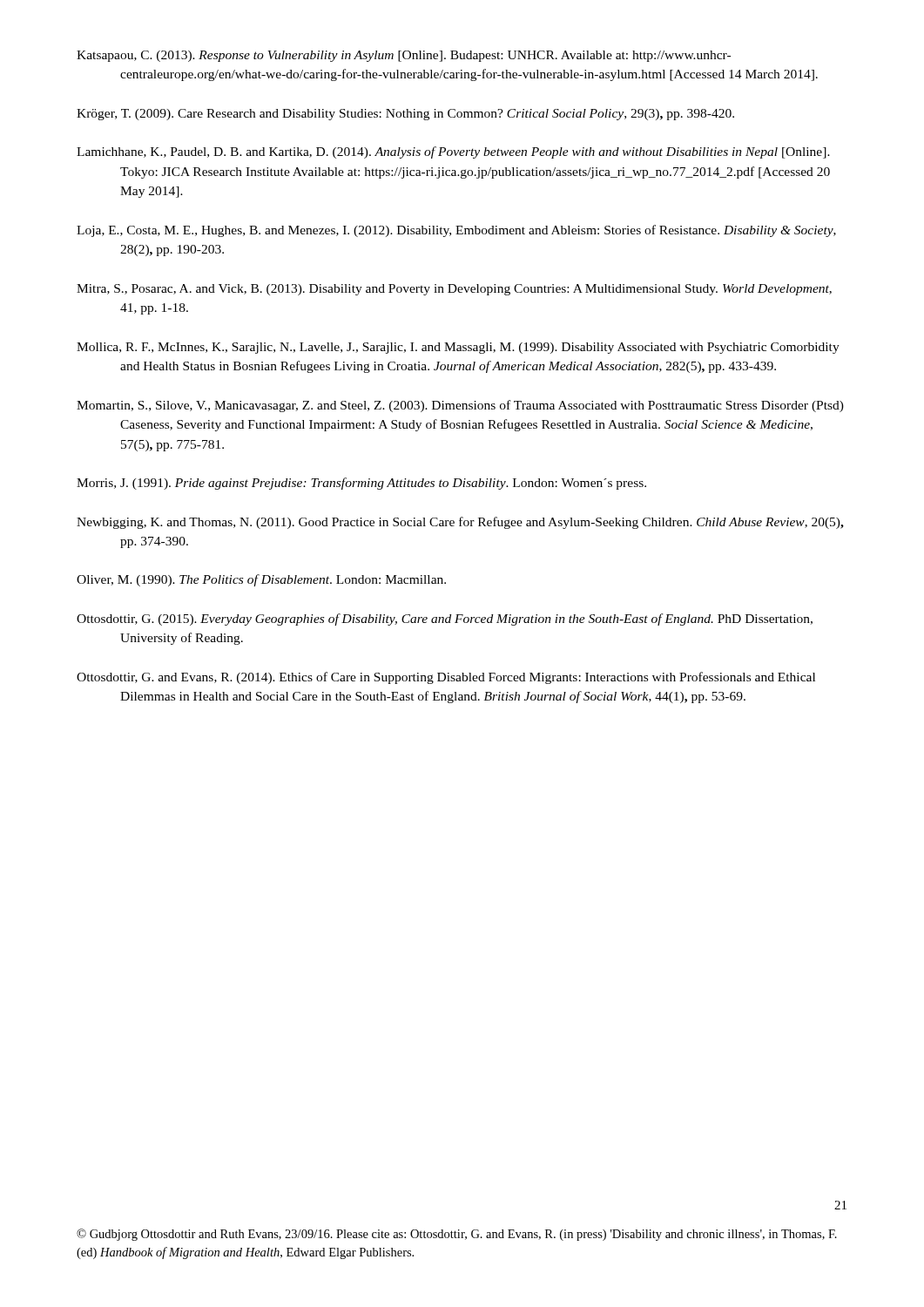Find the list item that reads "Oliver, M. (1990). The Politics of Disablement."

[x=262, y=579]
